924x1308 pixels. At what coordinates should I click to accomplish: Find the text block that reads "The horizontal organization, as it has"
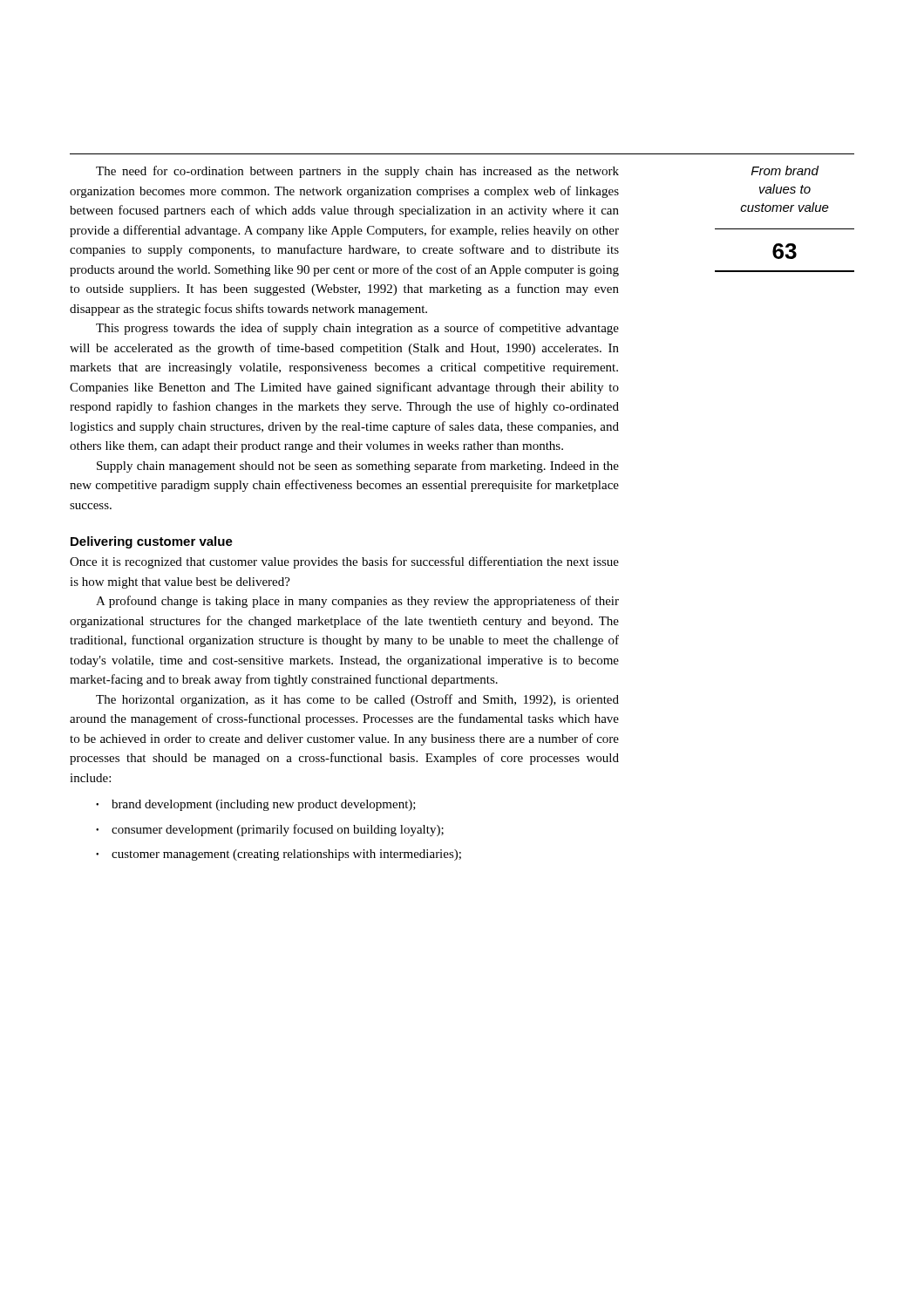coord(344,738)
